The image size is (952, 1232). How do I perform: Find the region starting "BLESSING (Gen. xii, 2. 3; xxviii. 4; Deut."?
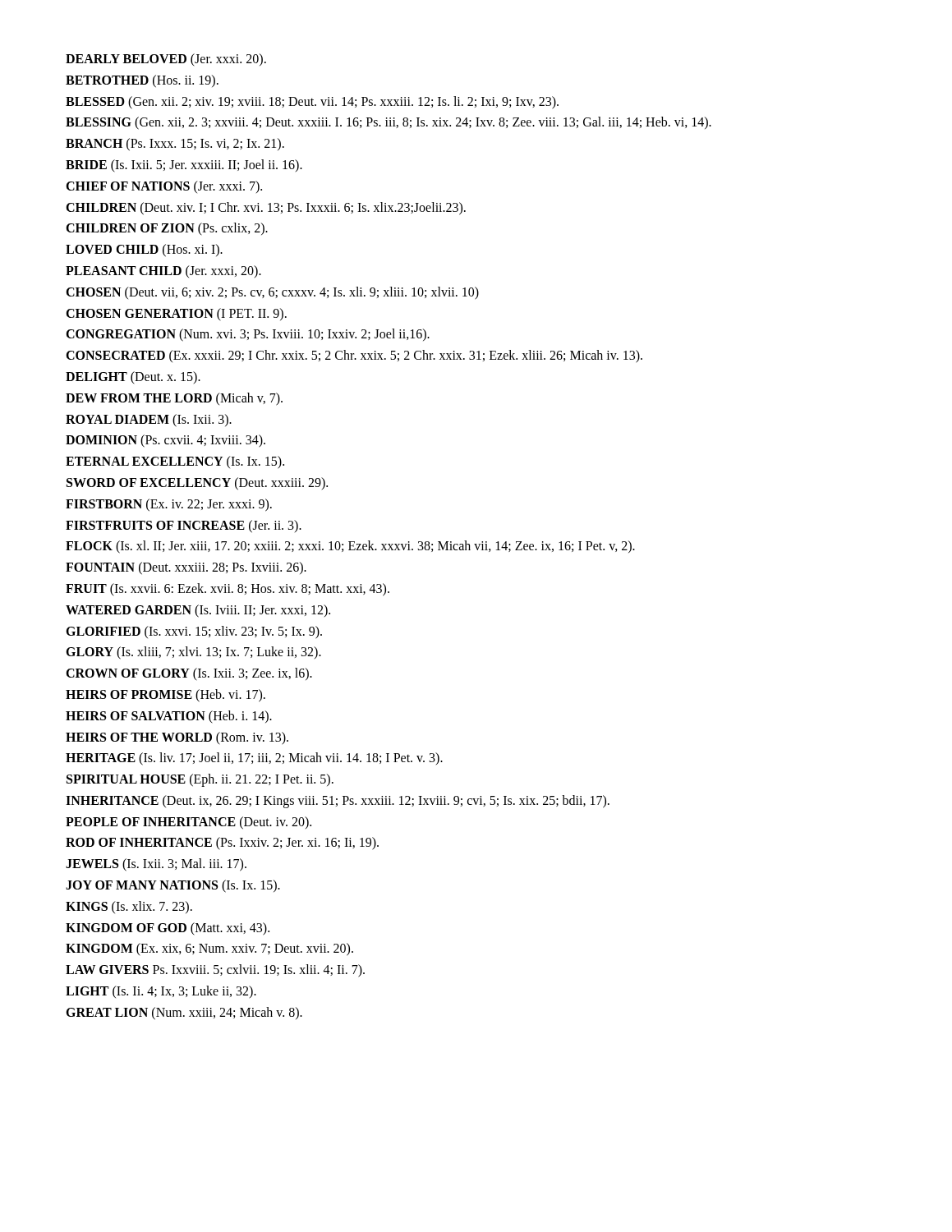(x=389, y=122)
